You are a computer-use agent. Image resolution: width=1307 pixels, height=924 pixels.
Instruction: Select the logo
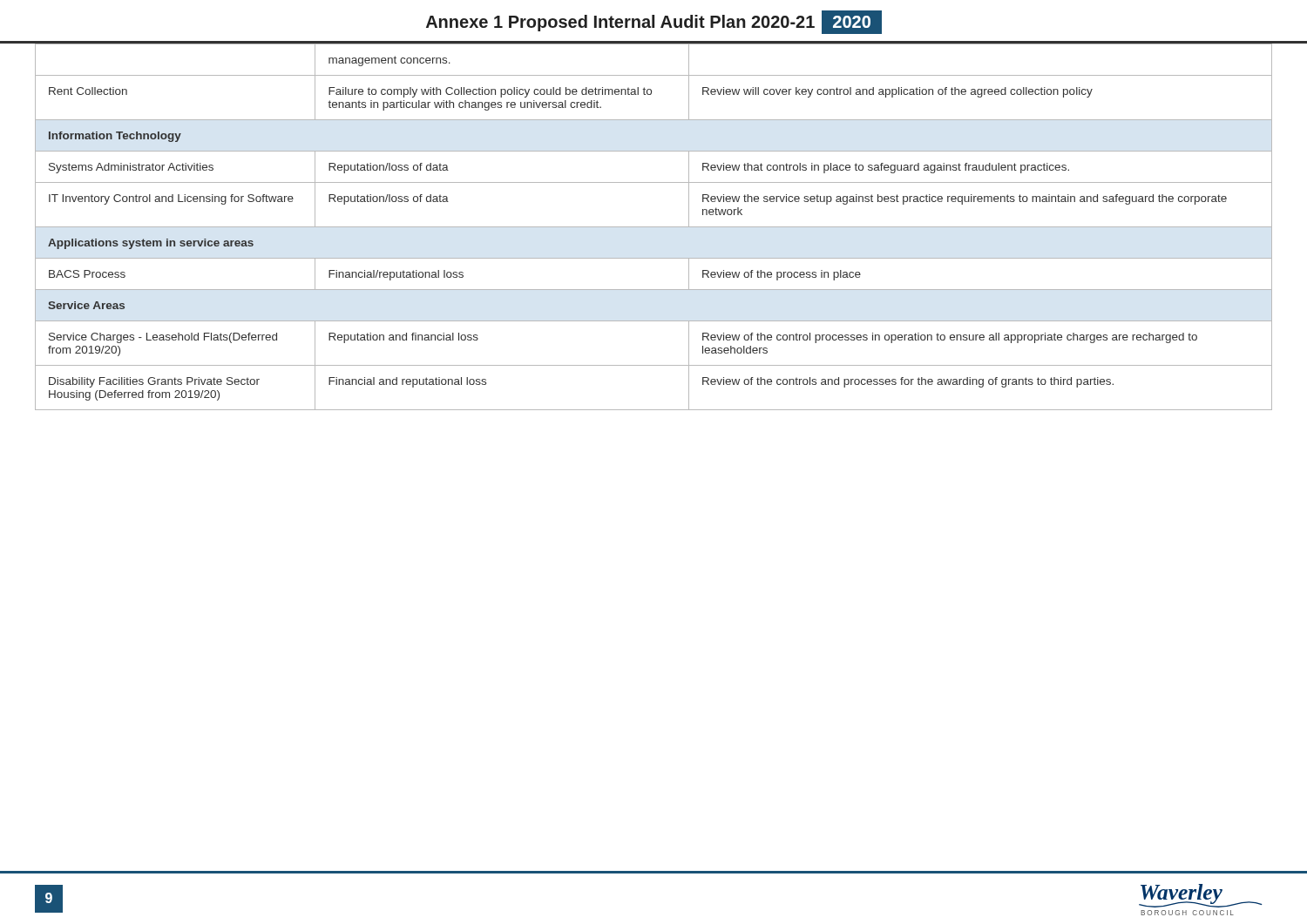pyautogui.click(x=1202, y=897)
